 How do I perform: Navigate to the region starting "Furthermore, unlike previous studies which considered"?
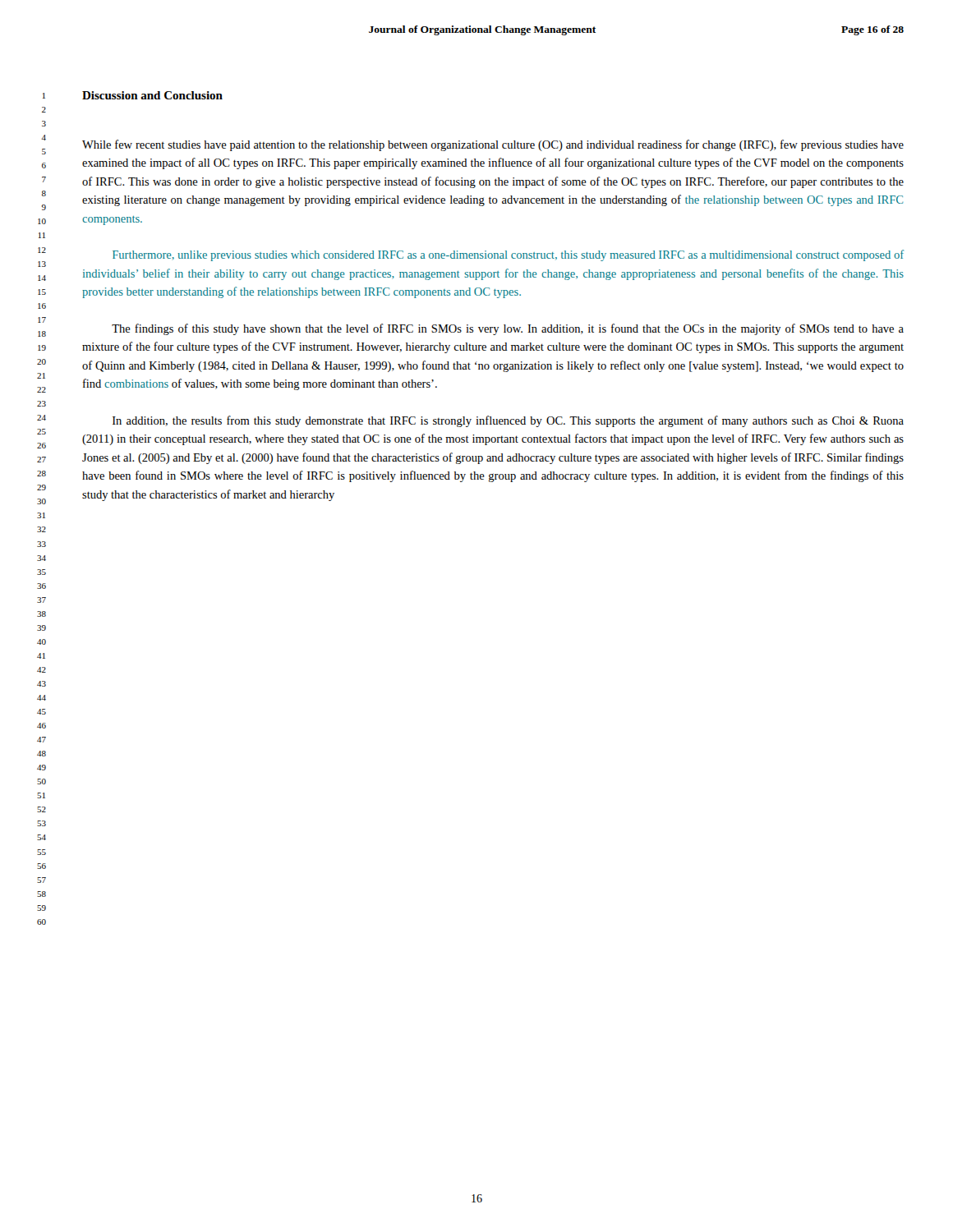coord(493,273)
